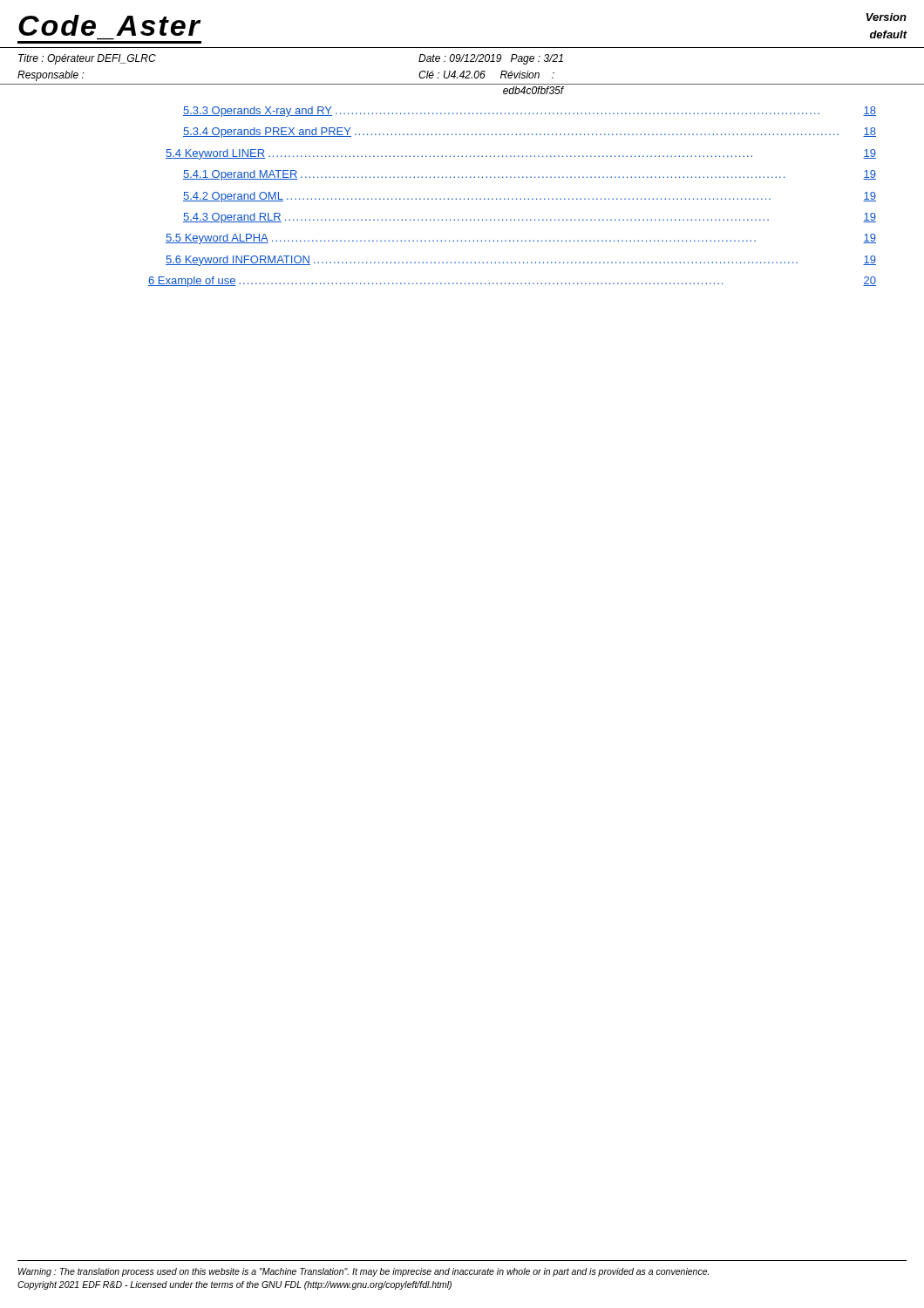Find the list item containing "5.4.1 Operand MATER"
Image resolution: width=924 pixels, height=1308 pixels.
(x=530, y=174)
